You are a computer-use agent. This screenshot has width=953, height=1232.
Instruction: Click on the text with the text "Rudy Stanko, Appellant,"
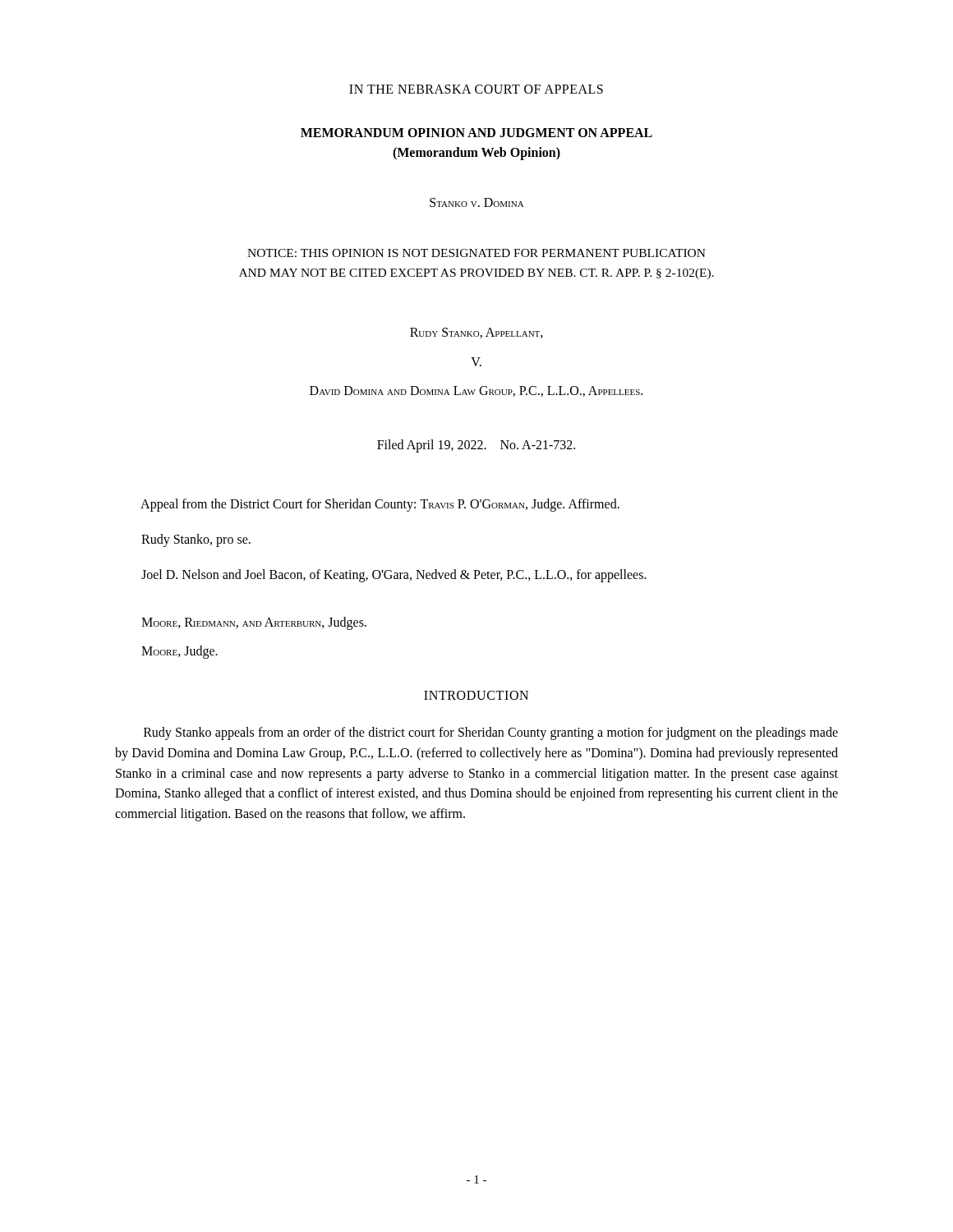coord(476,332)
